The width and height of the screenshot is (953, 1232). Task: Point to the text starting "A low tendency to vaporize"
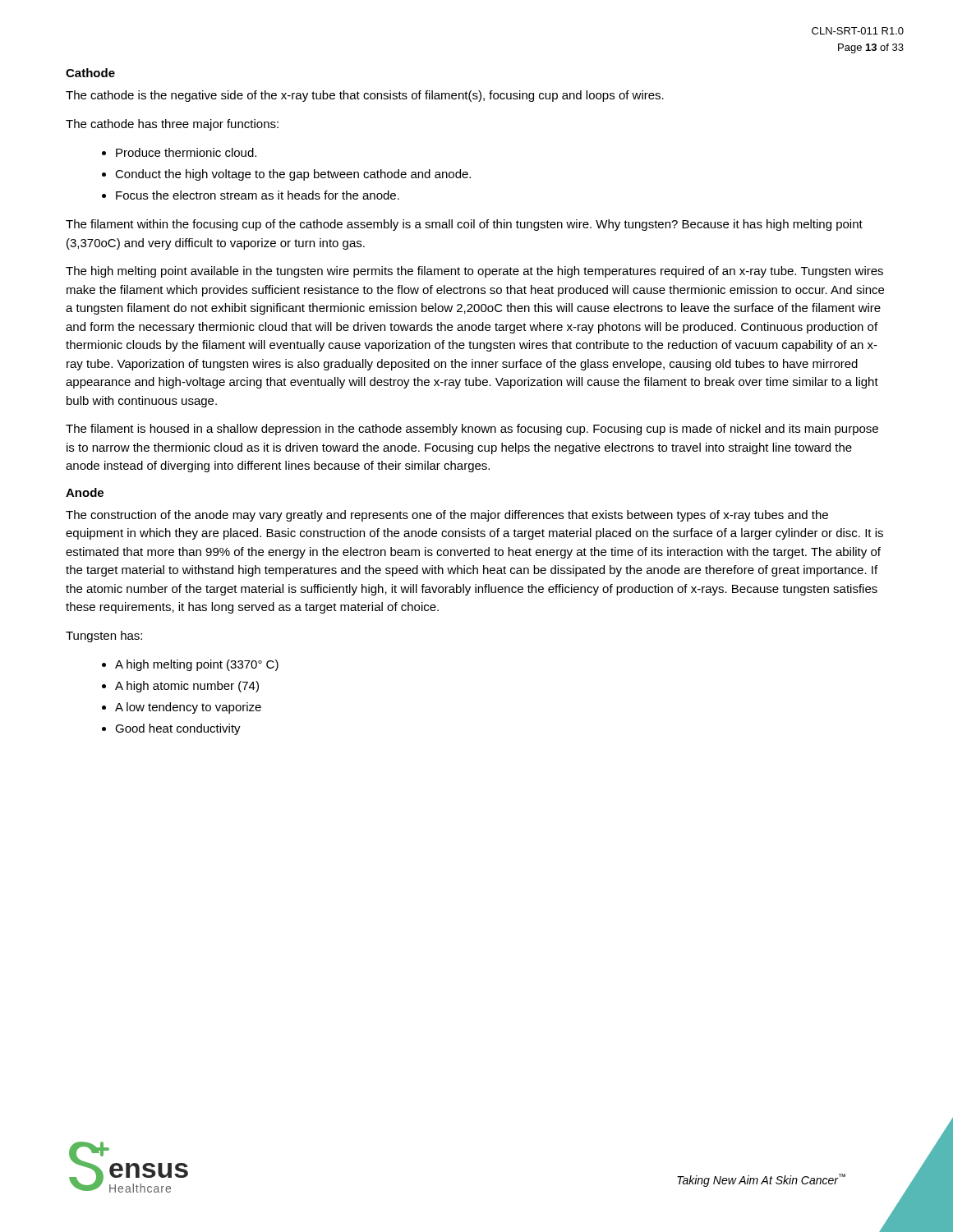pyautogui.click(x=188, y=707)
